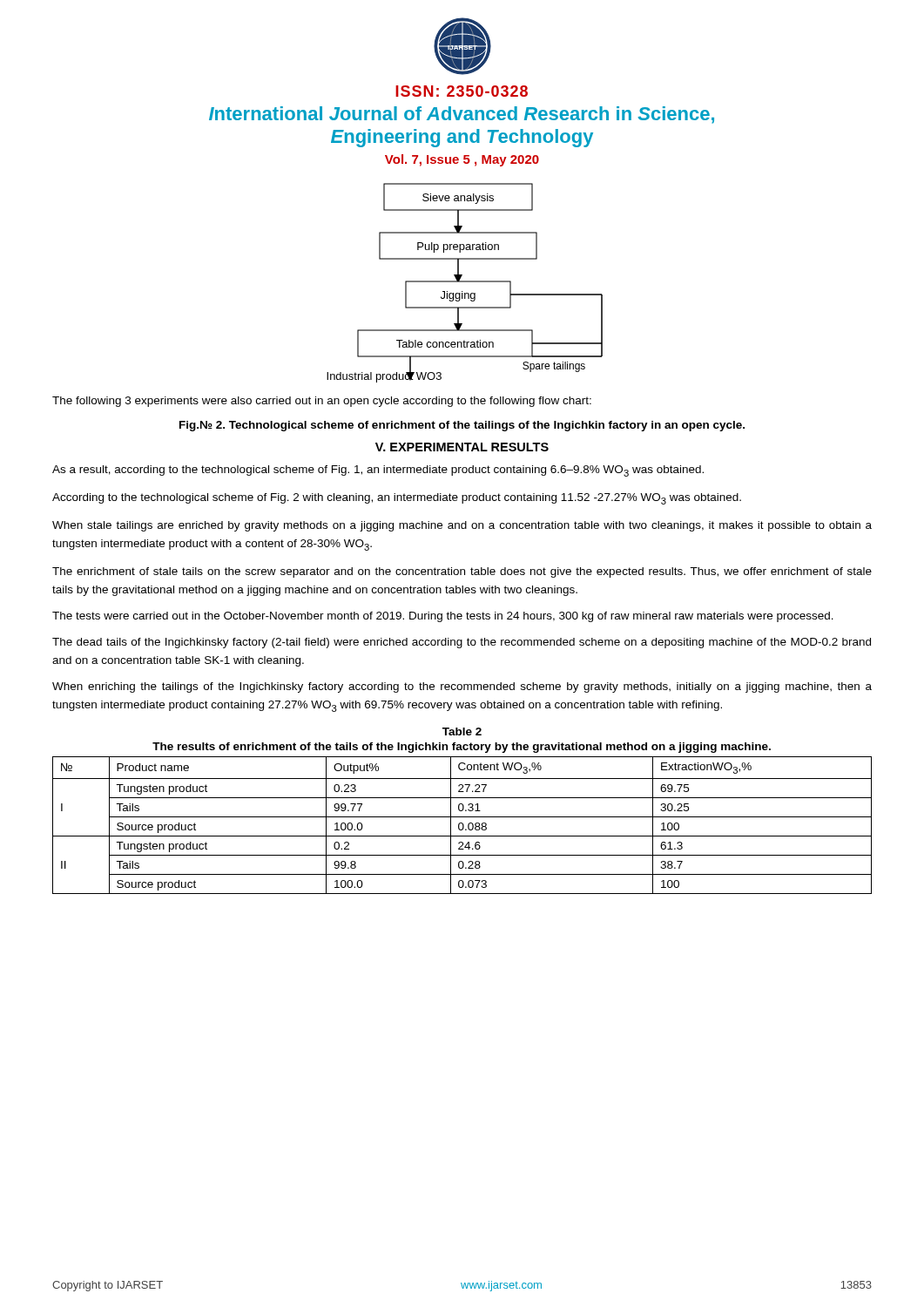Select the flowchart
The width and height of the screenshot is (924, 1307).
click(x=462, y=284)
